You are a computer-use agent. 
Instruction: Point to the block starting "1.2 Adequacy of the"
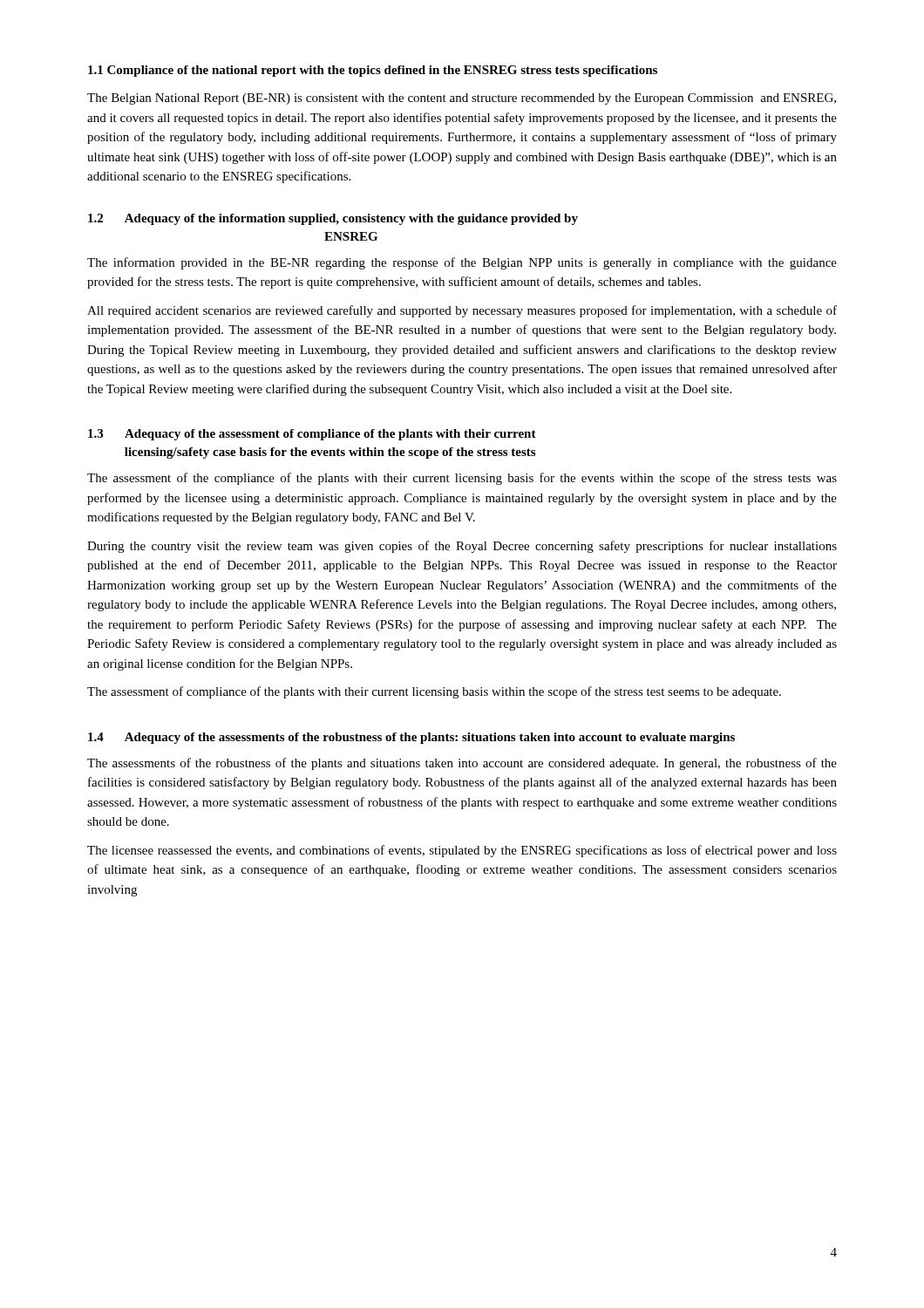click(333, 227)
